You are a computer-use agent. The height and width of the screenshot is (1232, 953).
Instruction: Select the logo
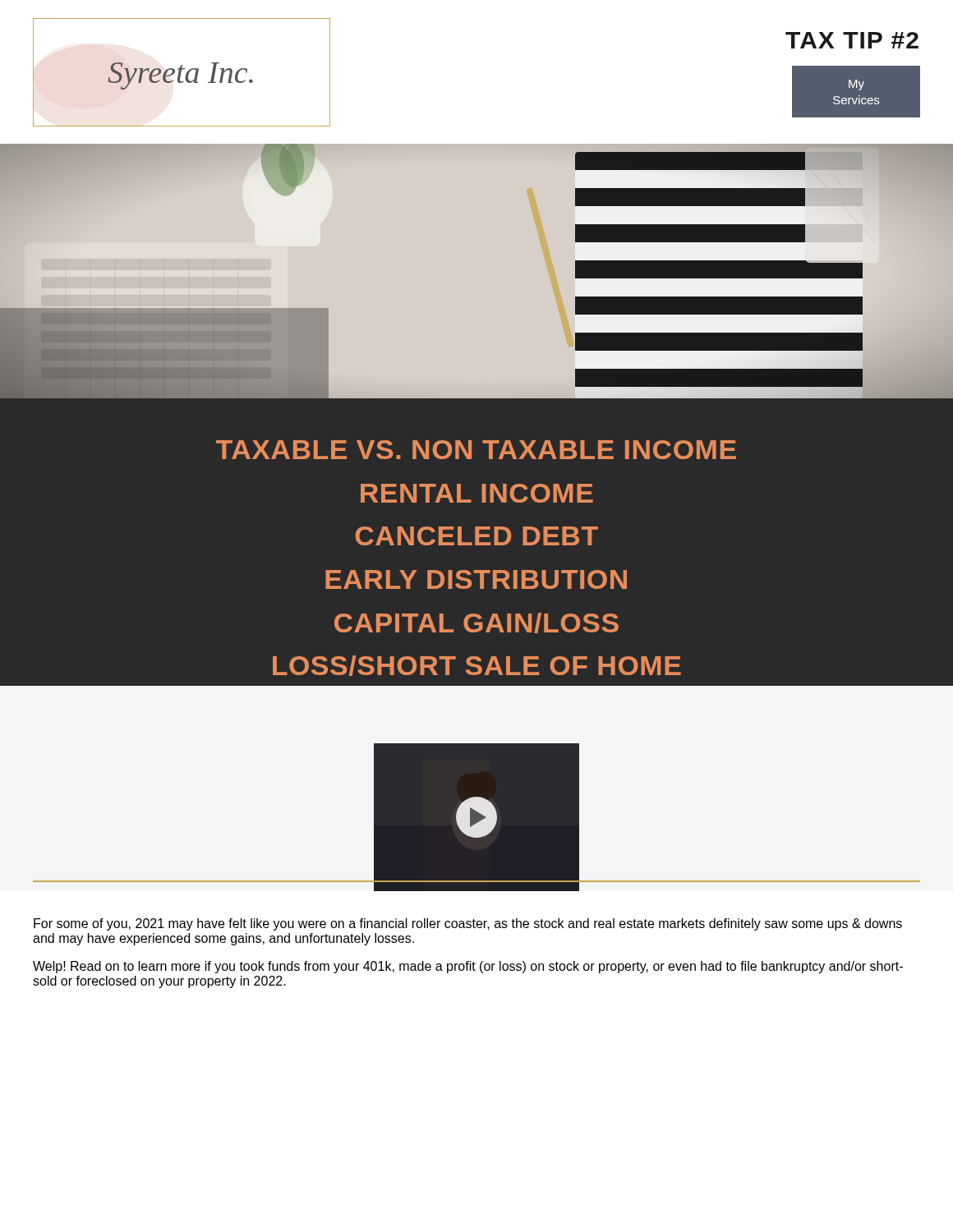tap(182, 72)
